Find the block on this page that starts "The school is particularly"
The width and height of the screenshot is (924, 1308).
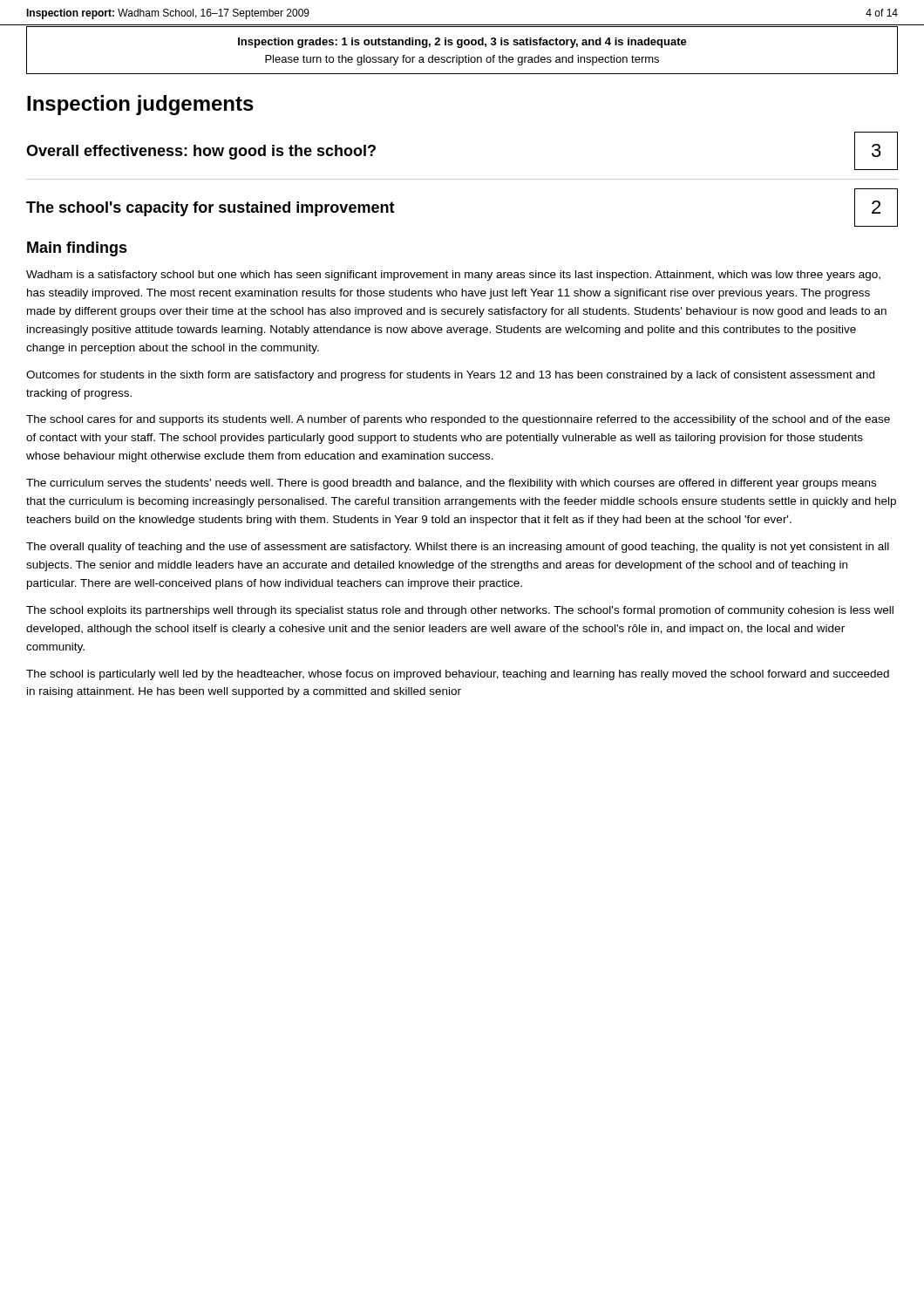click(458, 682)
